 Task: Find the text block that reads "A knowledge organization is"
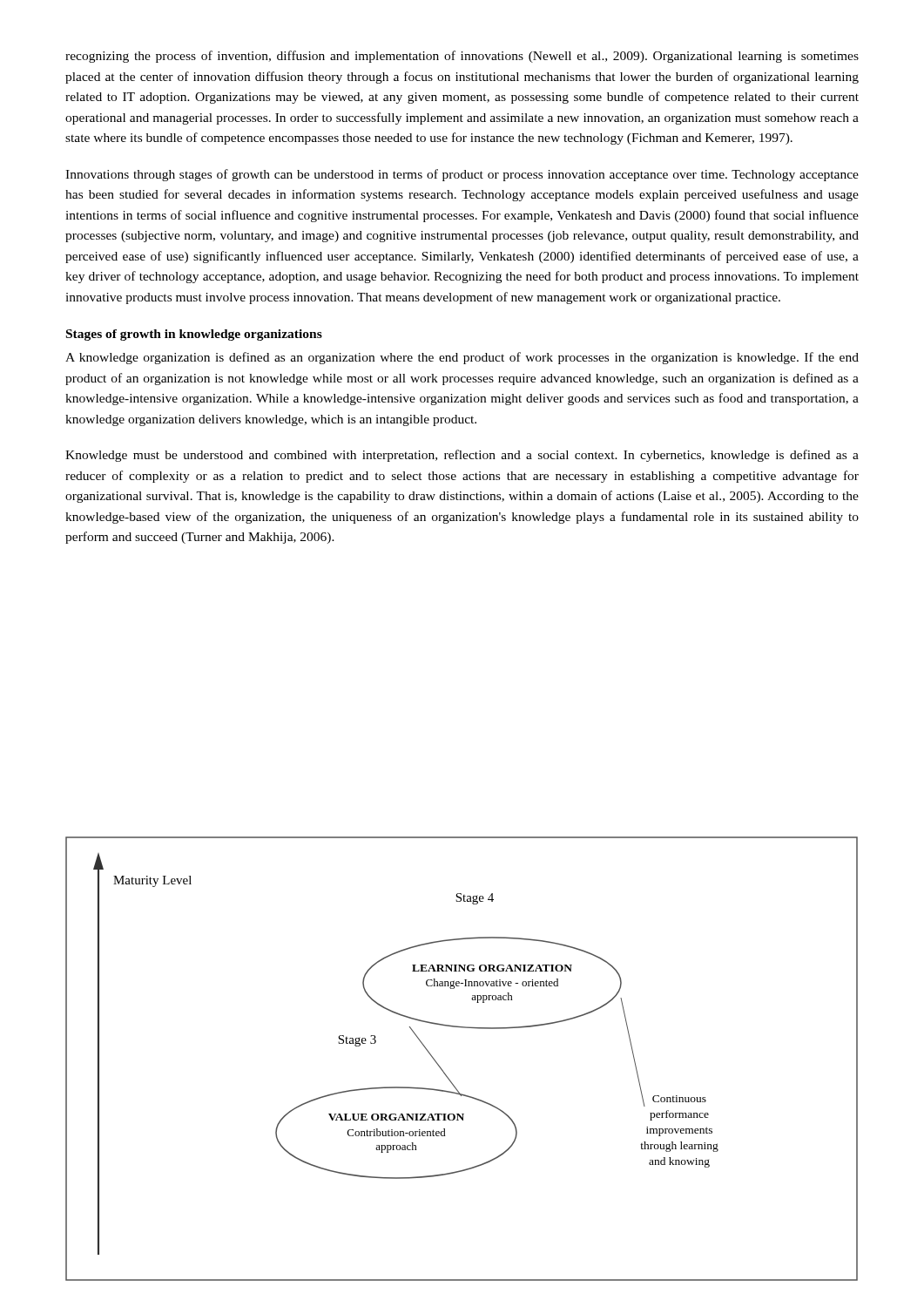click(462, 388)
